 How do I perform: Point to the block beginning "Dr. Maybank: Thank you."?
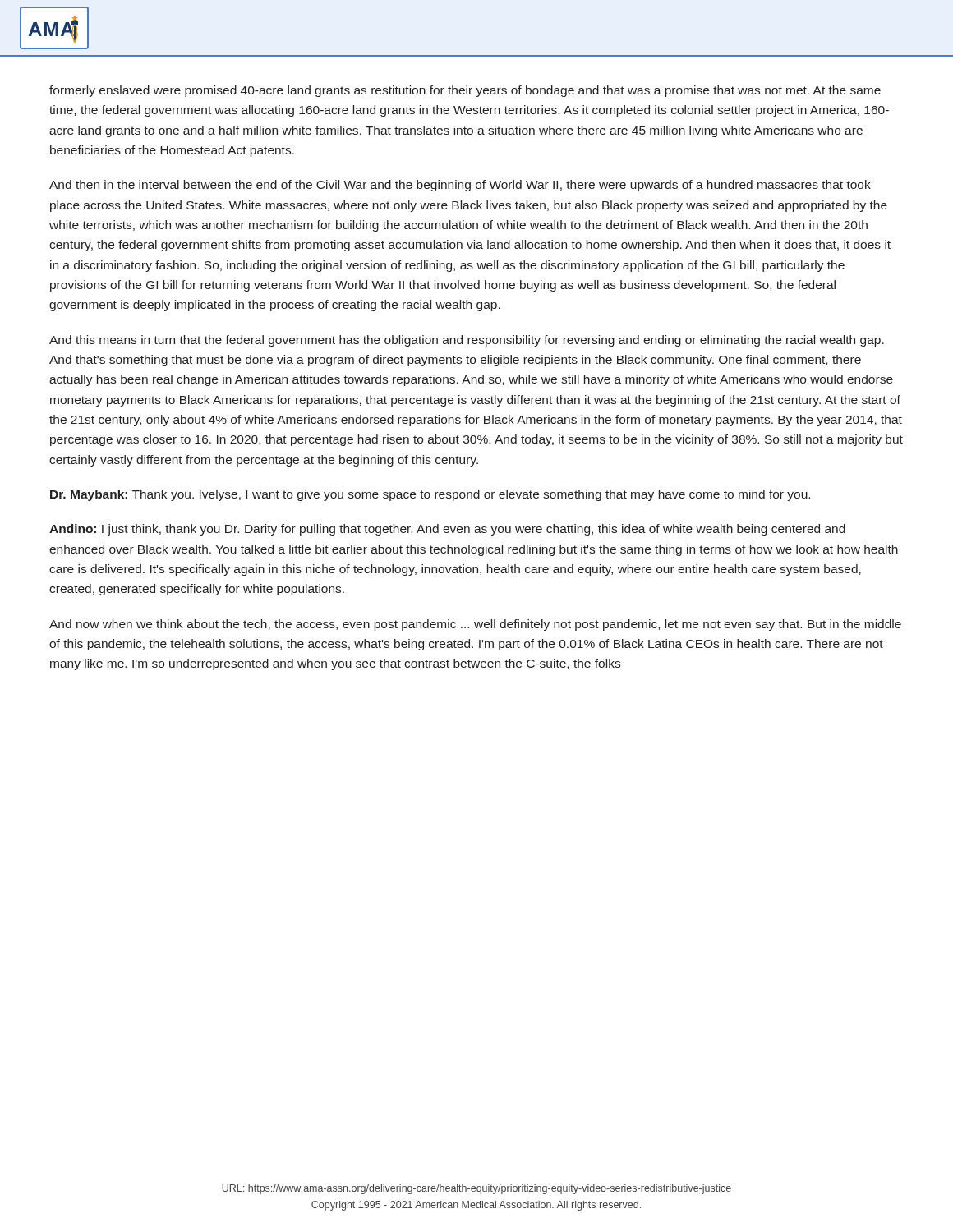[x=430, y=494]
